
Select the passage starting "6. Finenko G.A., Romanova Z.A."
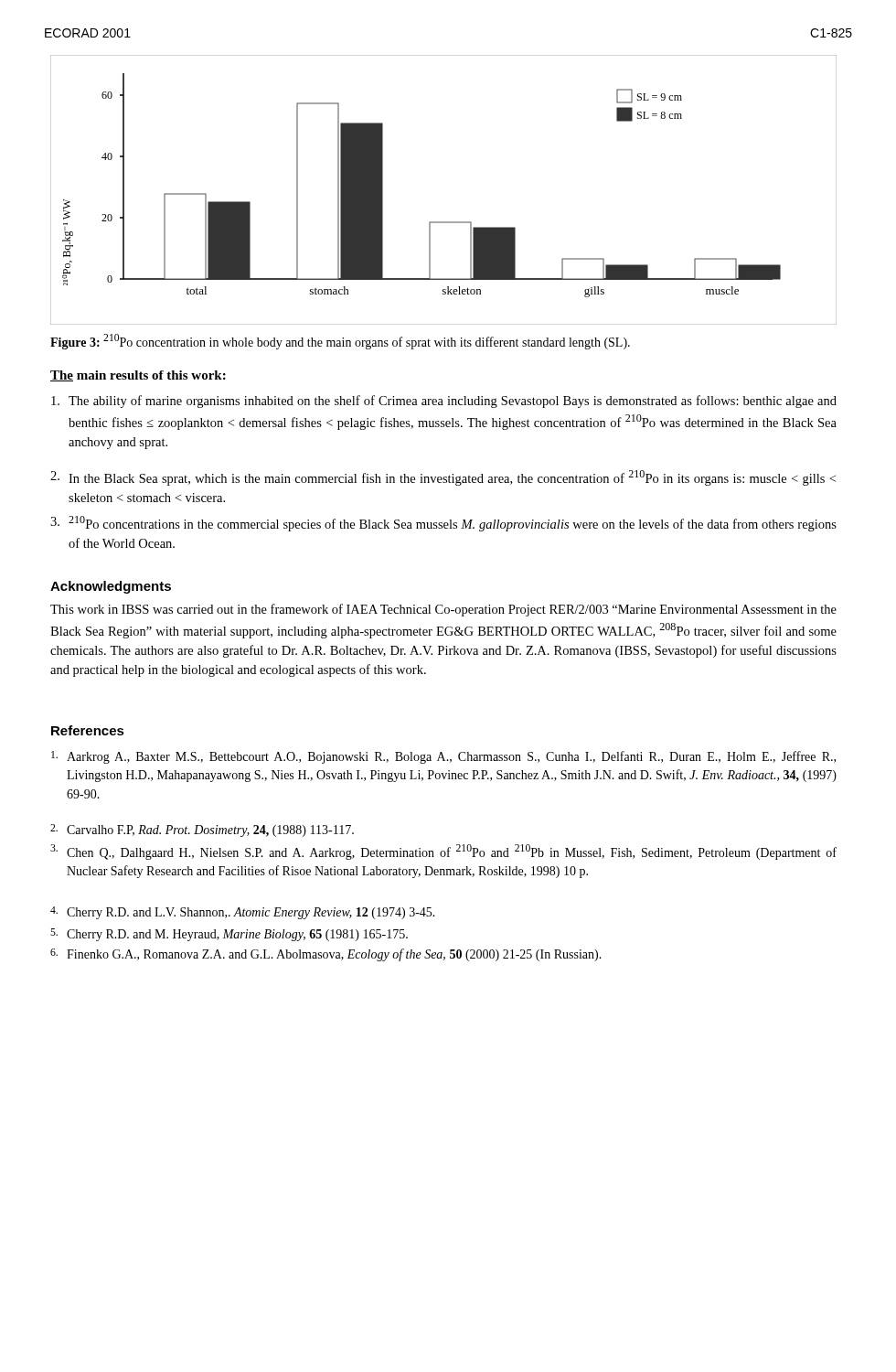[x=326, y=956]
